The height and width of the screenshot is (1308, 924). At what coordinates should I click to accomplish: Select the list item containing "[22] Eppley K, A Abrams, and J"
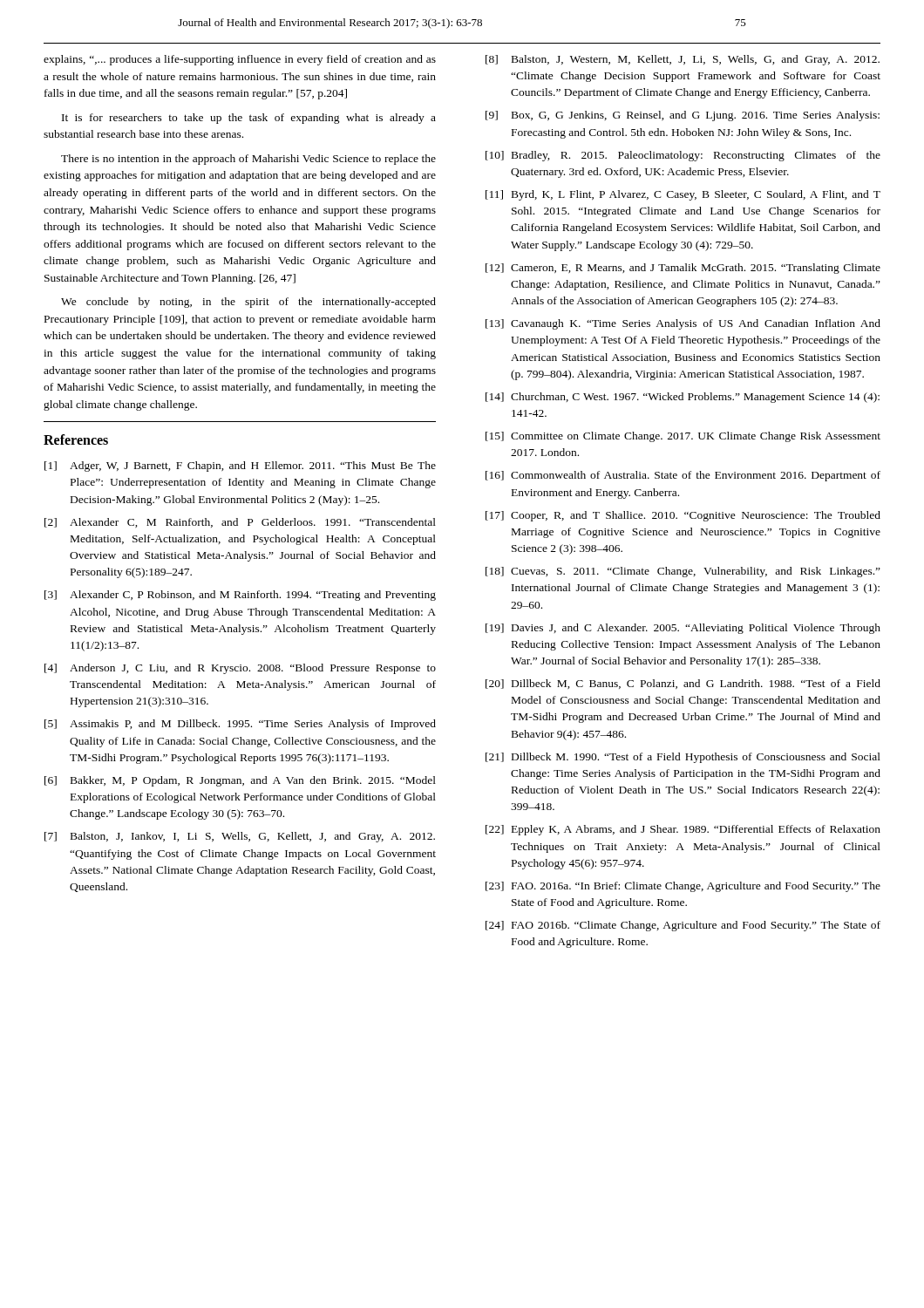[683, 846]
